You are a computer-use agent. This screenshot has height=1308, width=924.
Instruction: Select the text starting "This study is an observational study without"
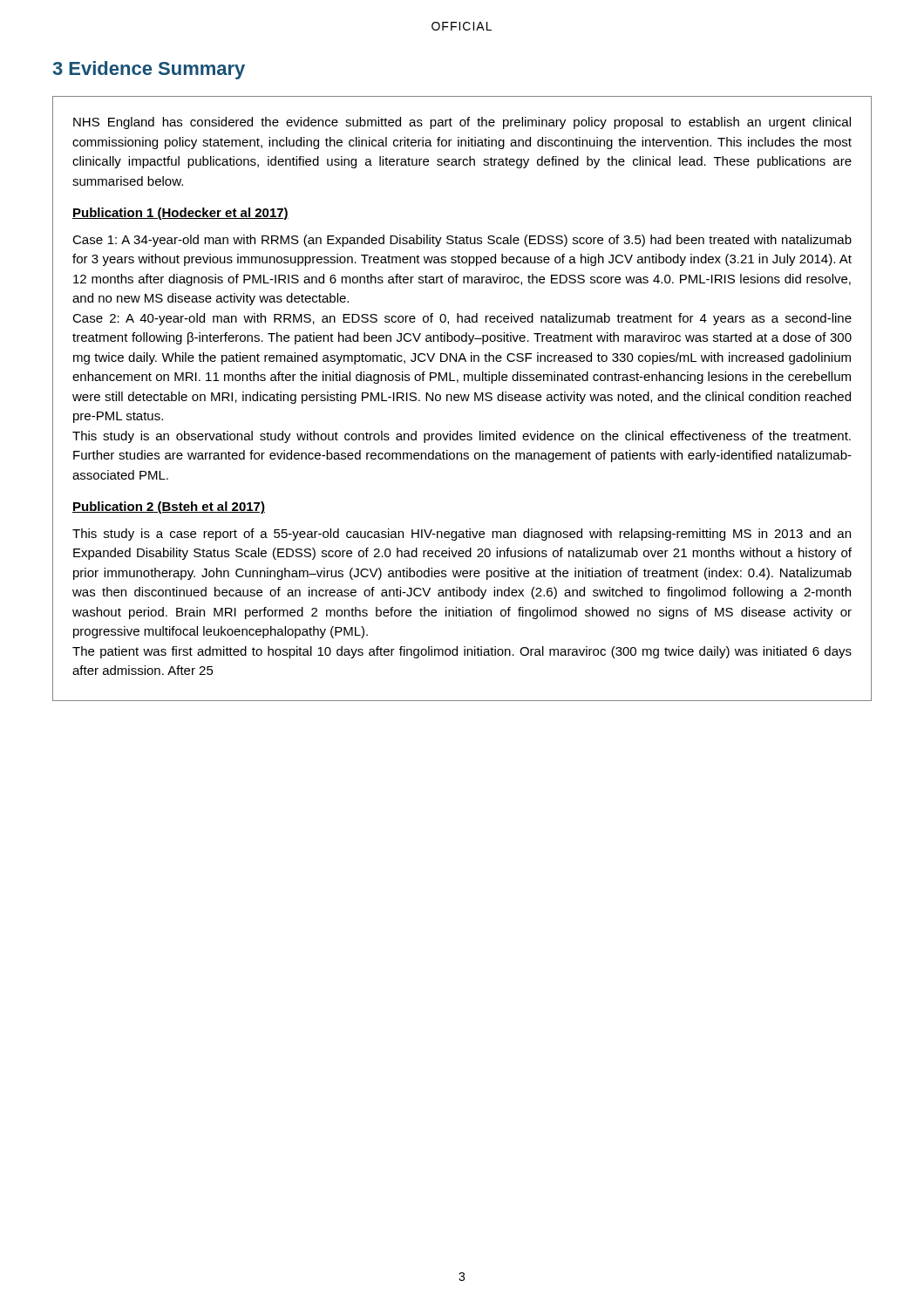(x=462, y=455)
